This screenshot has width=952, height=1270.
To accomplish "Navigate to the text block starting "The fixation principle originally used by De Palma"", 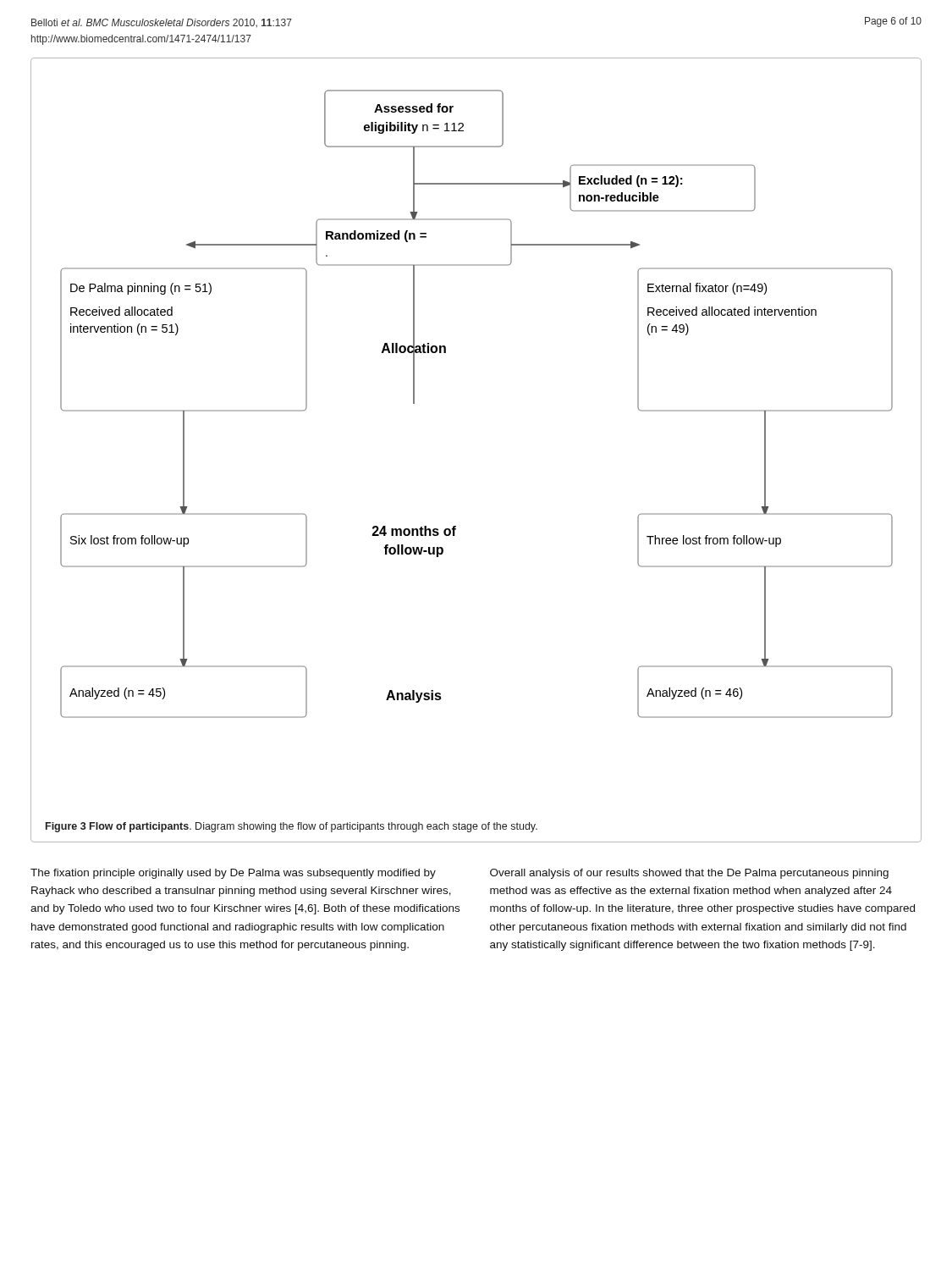I will 245,908.
